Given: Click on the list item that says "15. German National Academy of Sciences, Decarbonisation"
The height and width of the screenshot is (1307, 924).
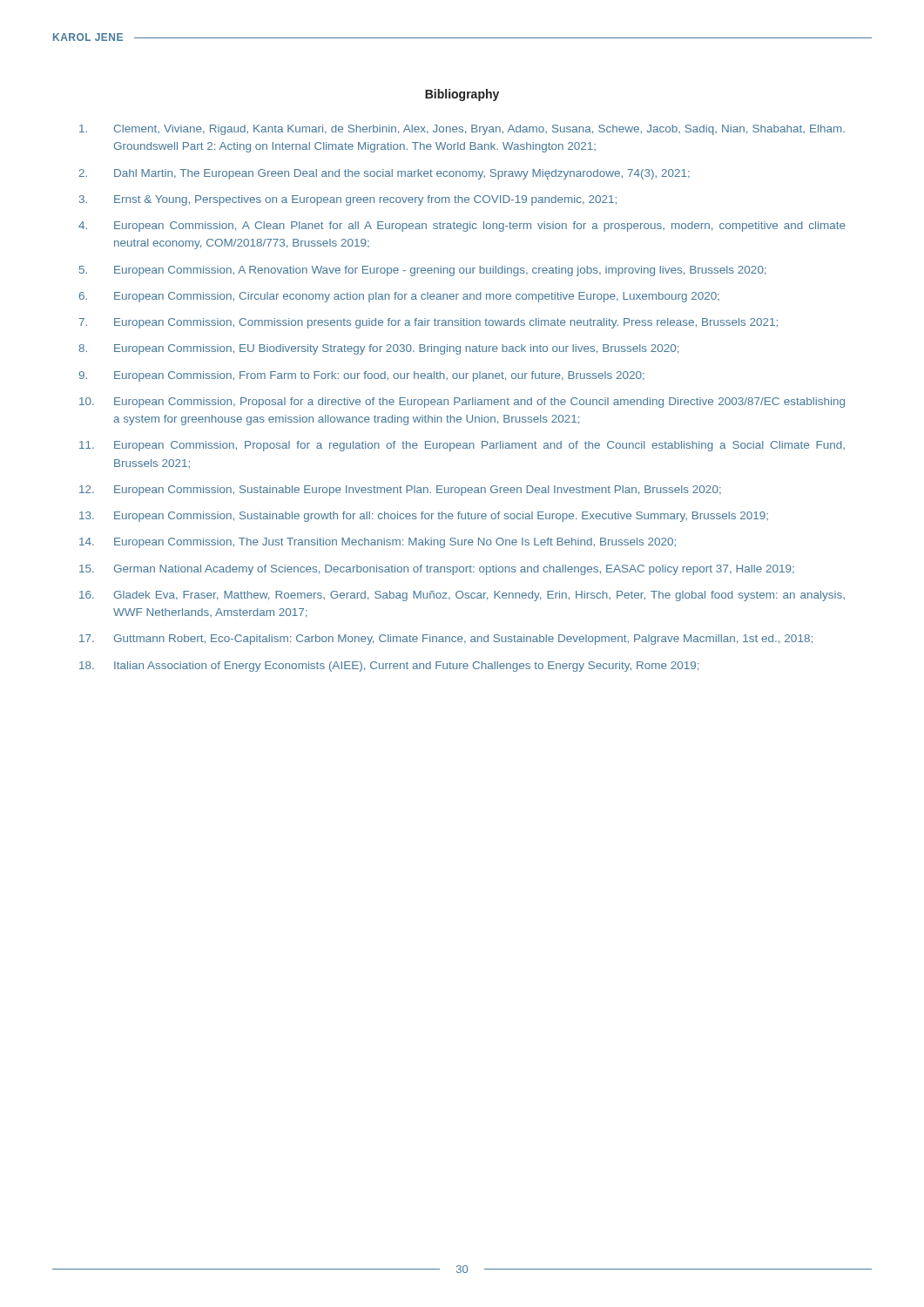Looking at the screenshot, I should [x=462, y=569].
